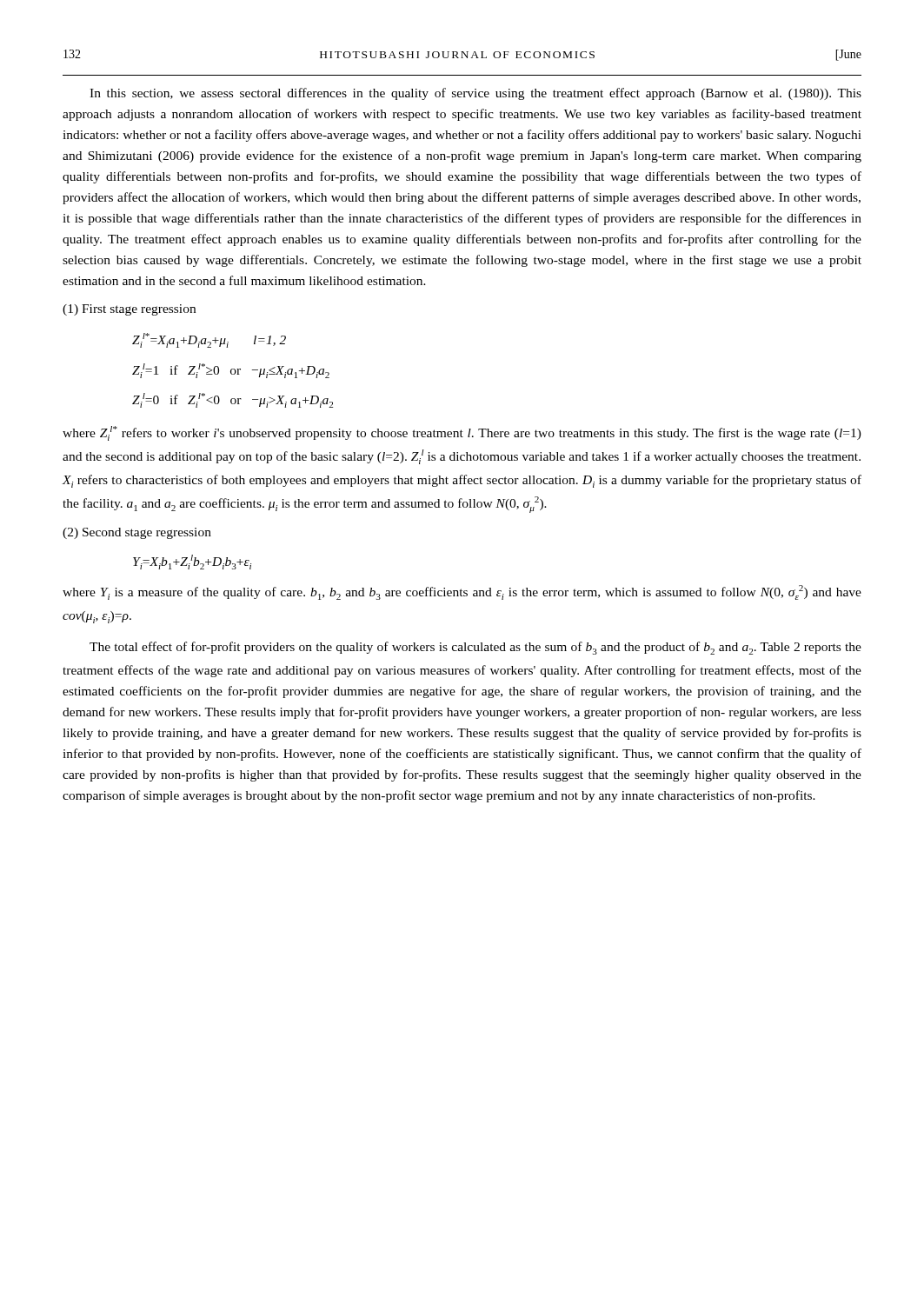924x1304 pixels.
Task: Find the text starting "Zil*=Xia1+Dia2+μi l=1, 2 Zil=1 if Zil*≥0 or"
Action: click(x=209, y=340)
